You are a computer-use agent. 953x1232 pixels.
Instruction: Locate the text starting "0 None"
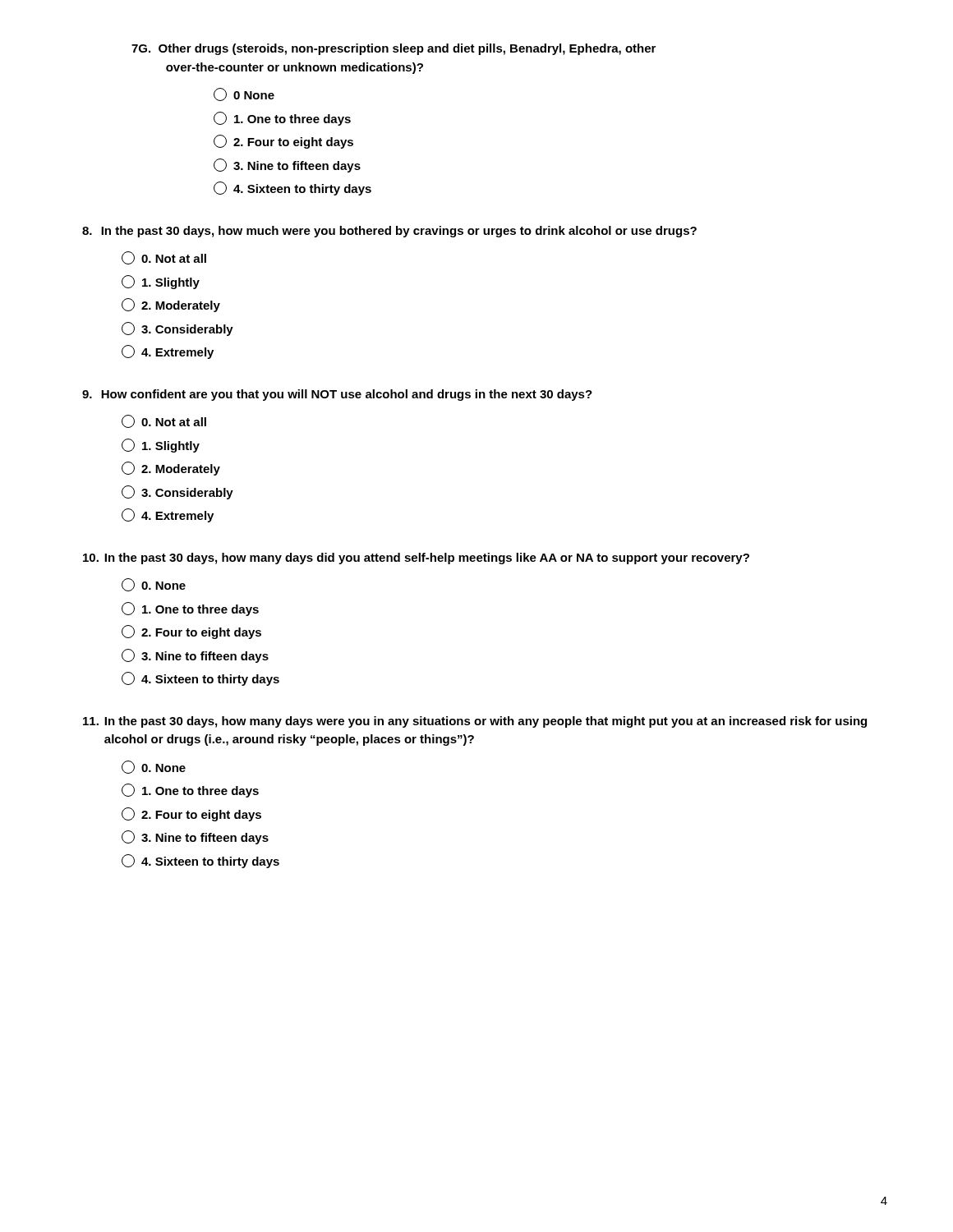244,95
